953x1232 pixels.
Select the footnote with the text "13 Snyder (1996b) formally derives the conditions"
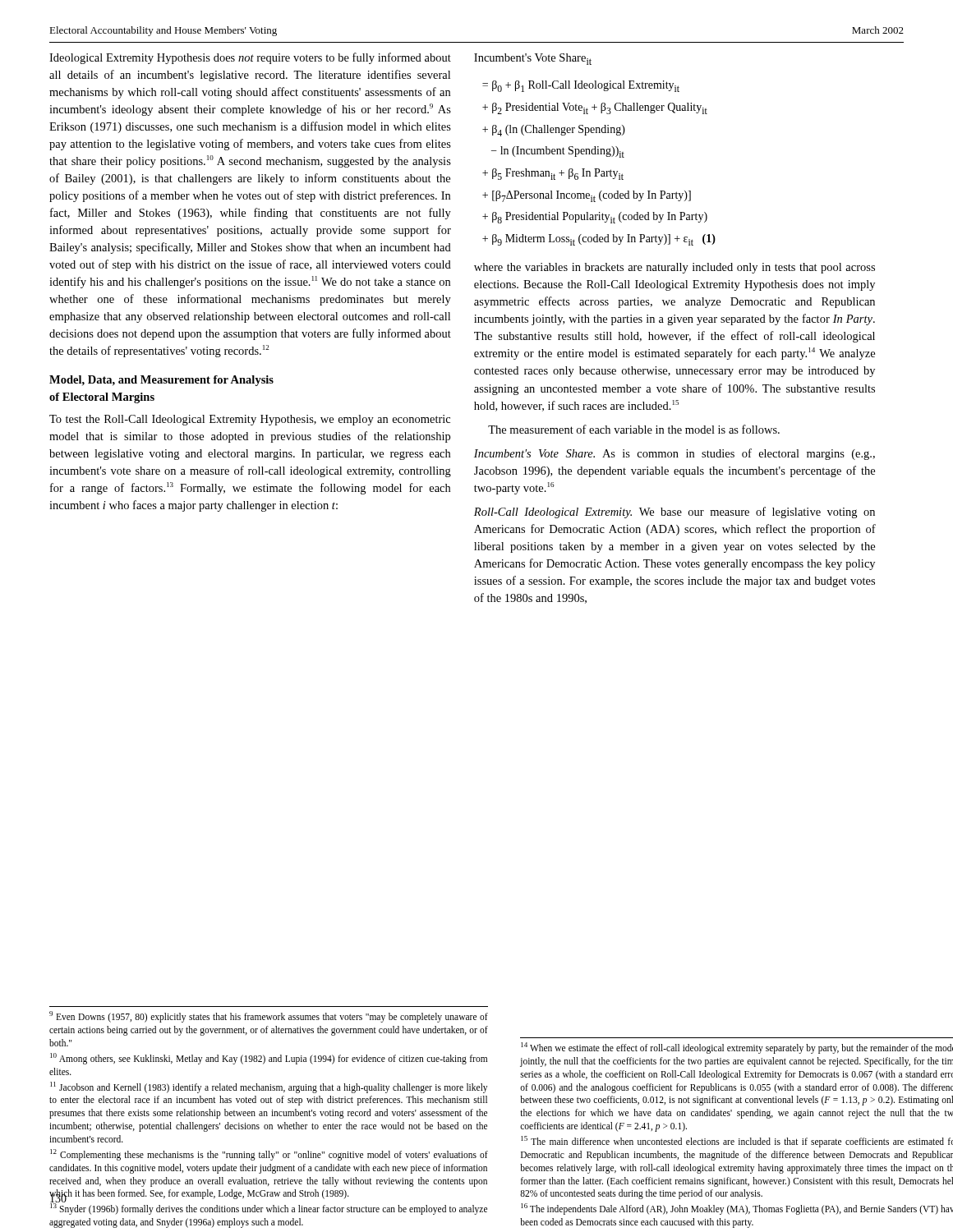[268, 1215]
